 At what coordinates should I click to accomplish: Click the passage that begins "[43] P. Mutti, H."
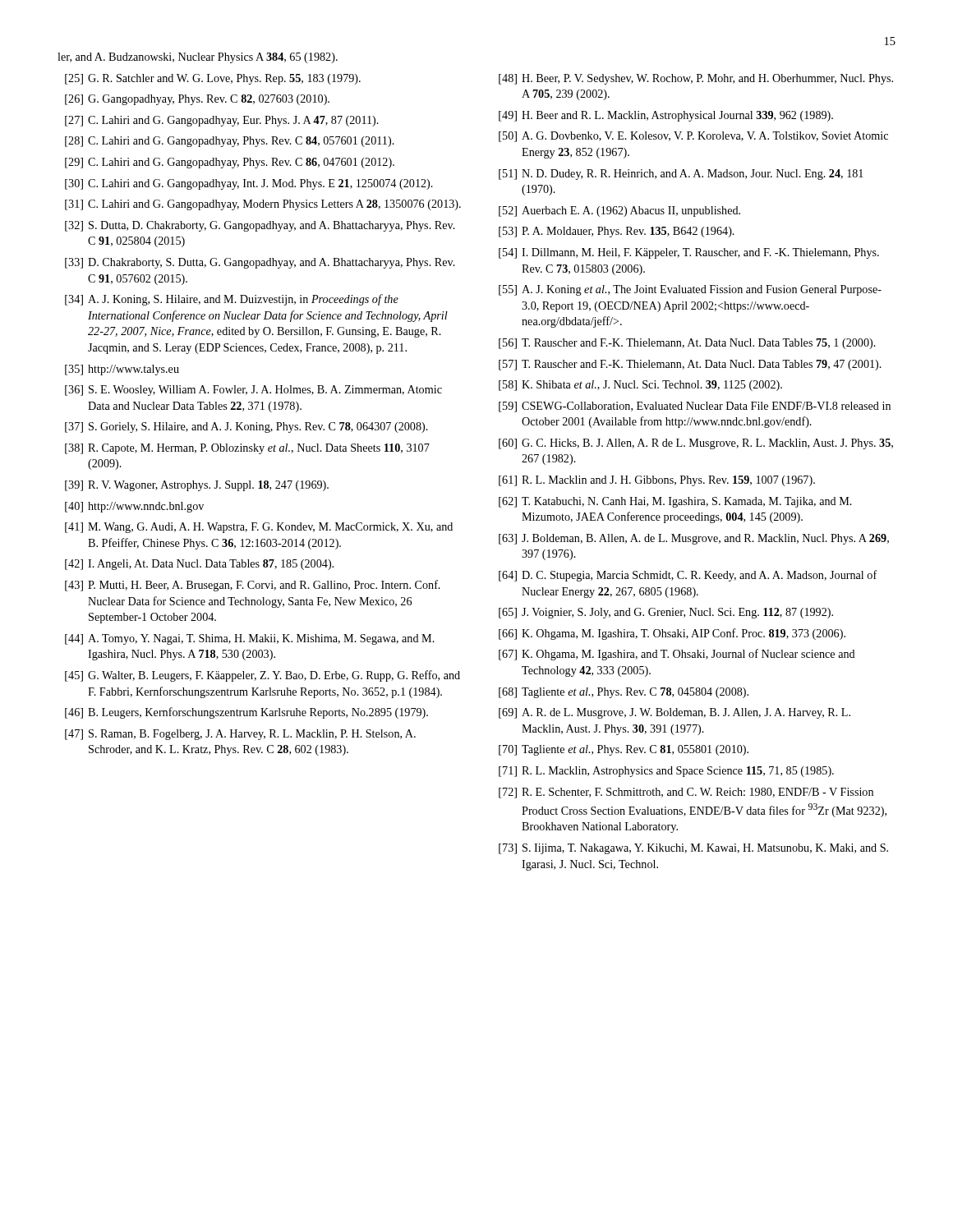(260, 602)
